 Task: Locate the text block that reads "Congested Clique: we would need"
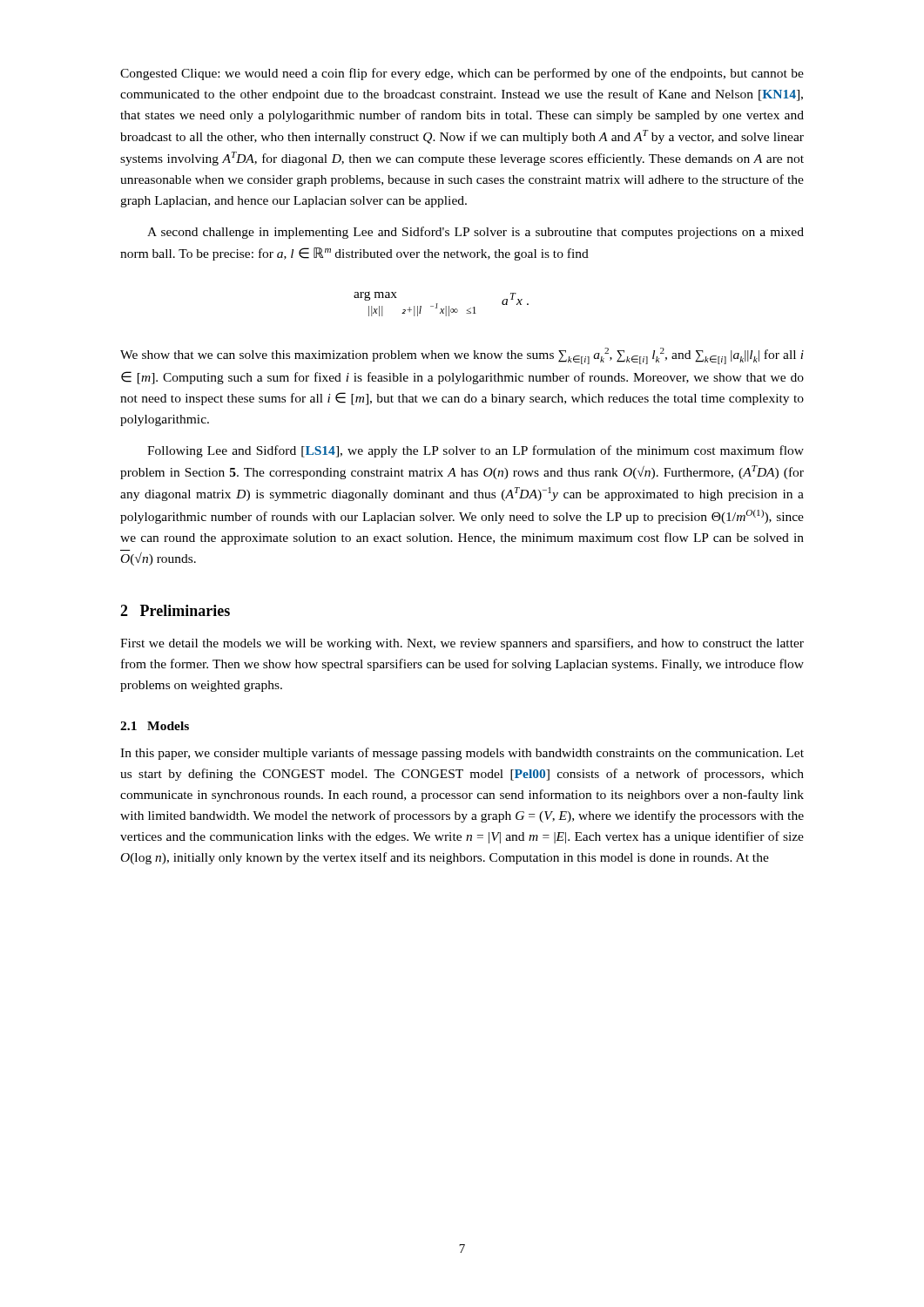tap(462, 137)
